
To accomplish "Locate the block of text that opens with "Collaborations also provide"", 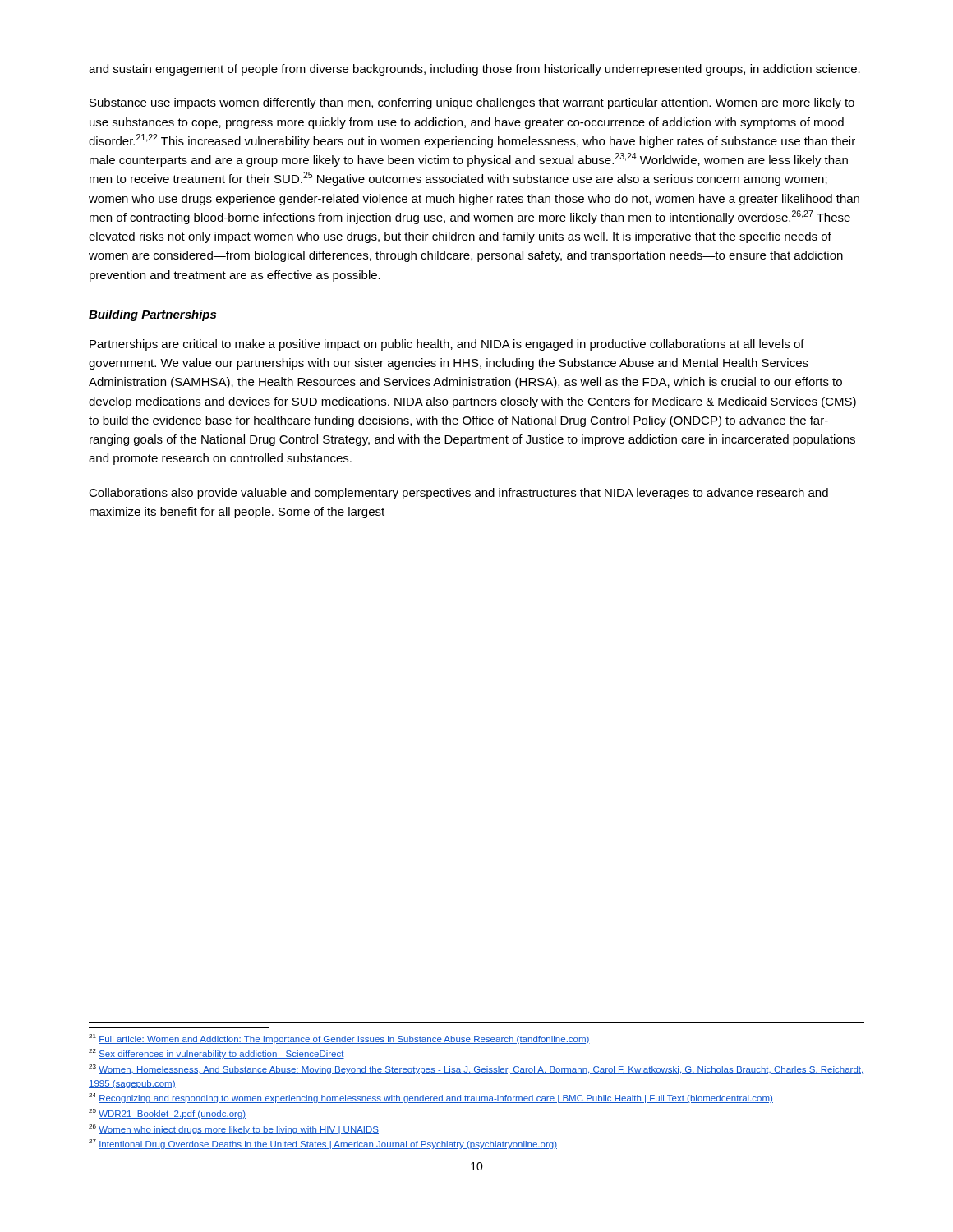I will click(459, 502).
